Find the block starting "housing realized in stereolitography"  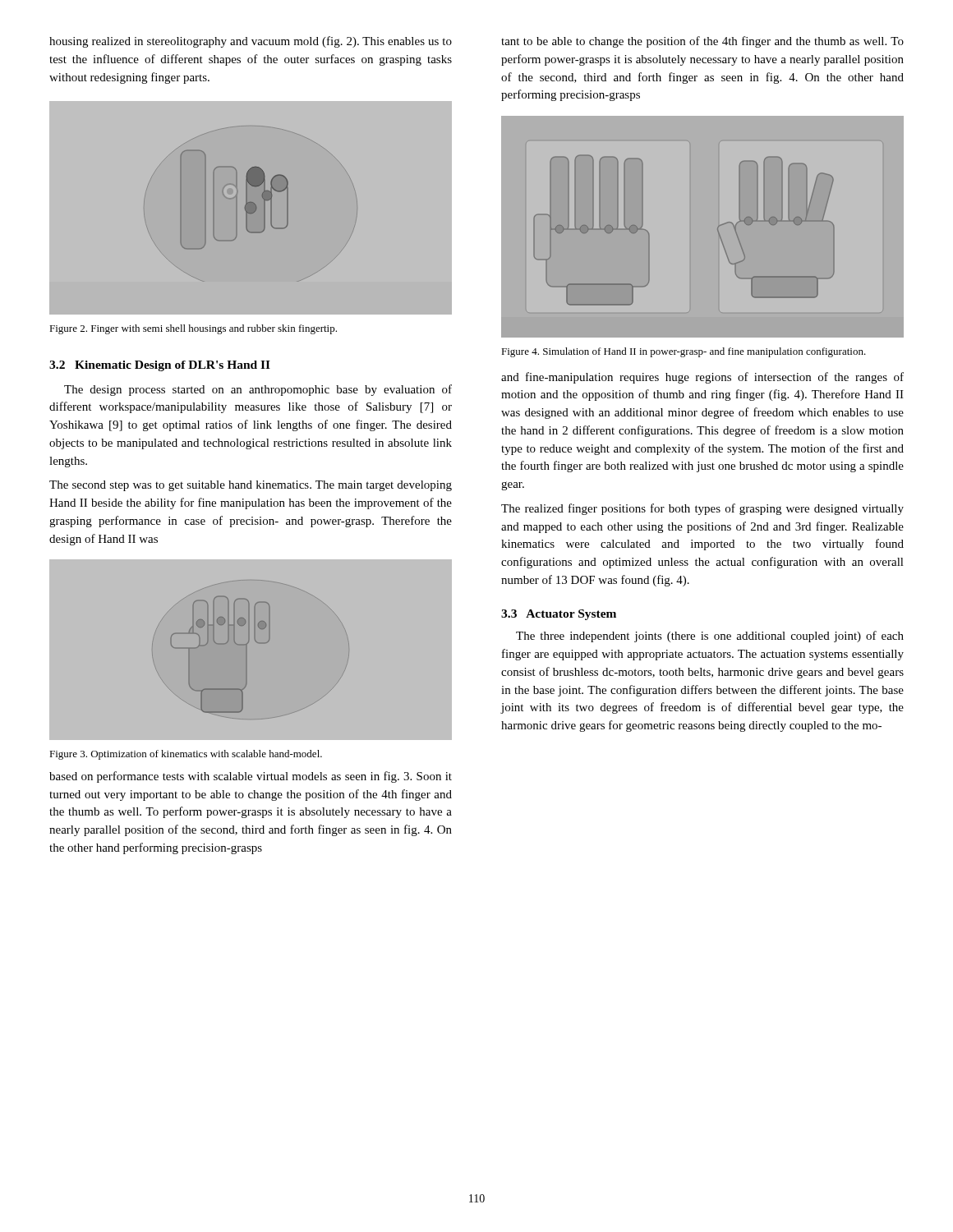click(x=251, y=60)
